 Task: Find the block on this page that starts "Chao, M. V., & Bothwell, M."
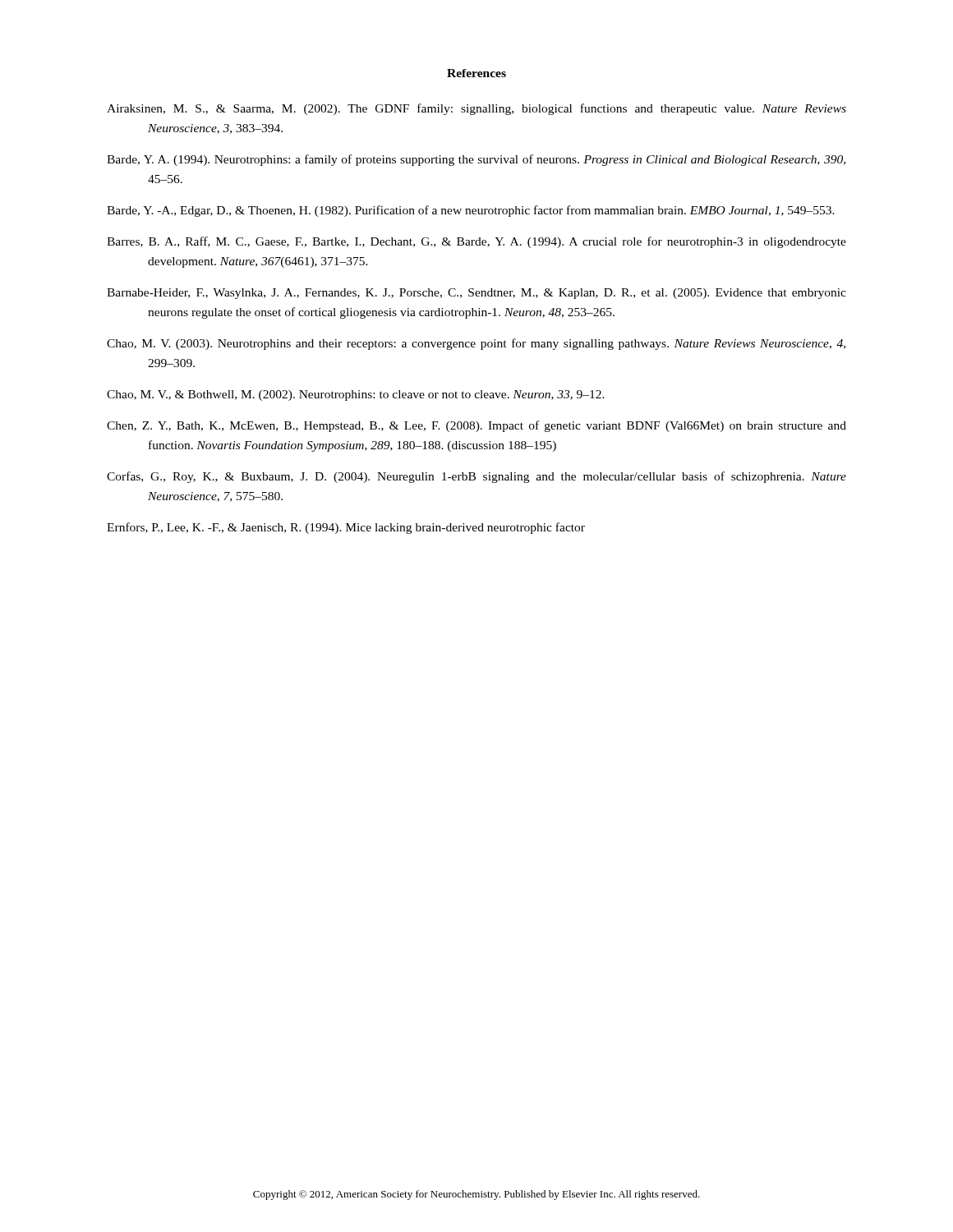pyautogui.click(x=356, y=394)
